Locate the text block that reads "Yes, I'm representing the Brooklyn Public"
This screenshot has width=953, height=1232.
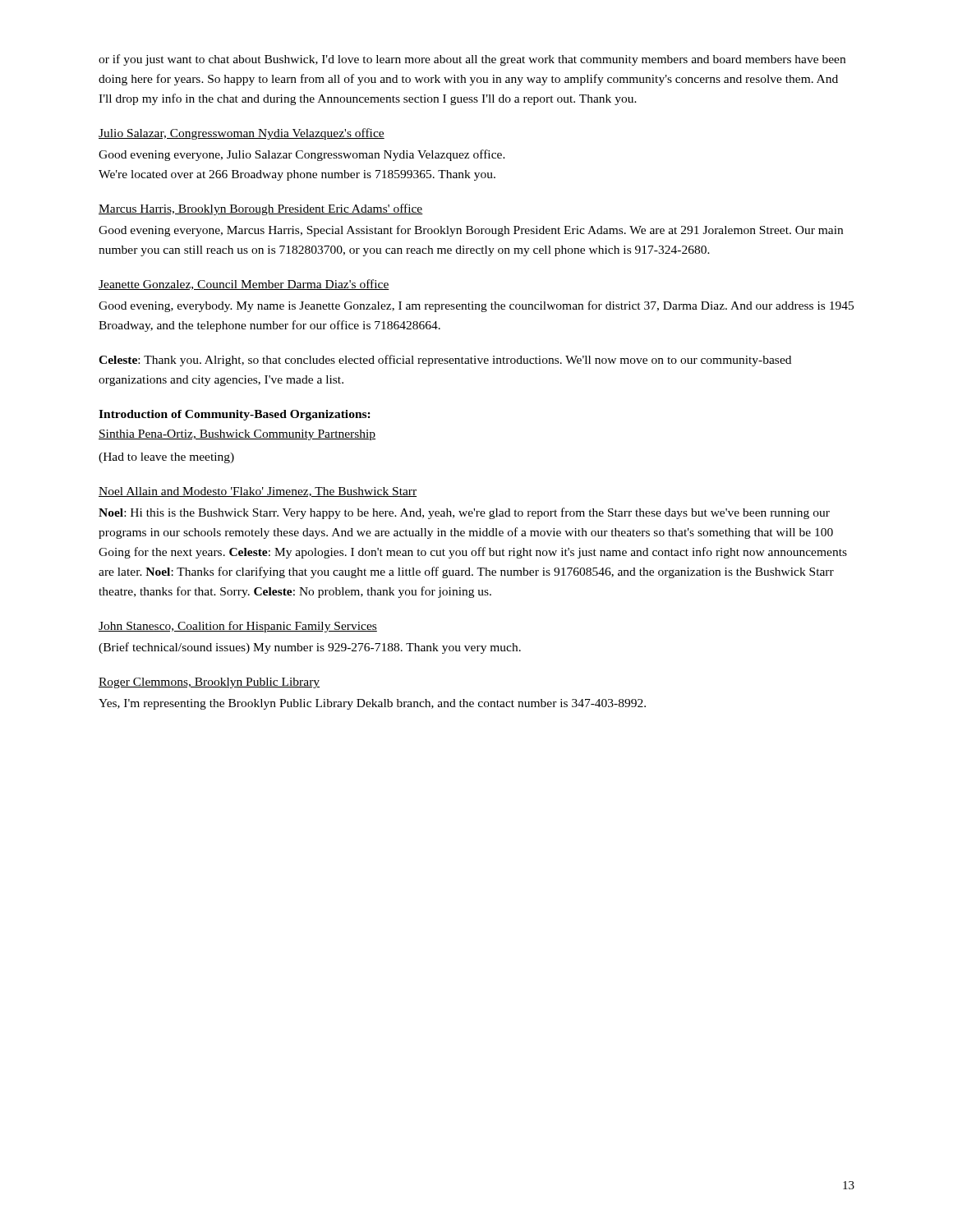click(x=373, y=703)
